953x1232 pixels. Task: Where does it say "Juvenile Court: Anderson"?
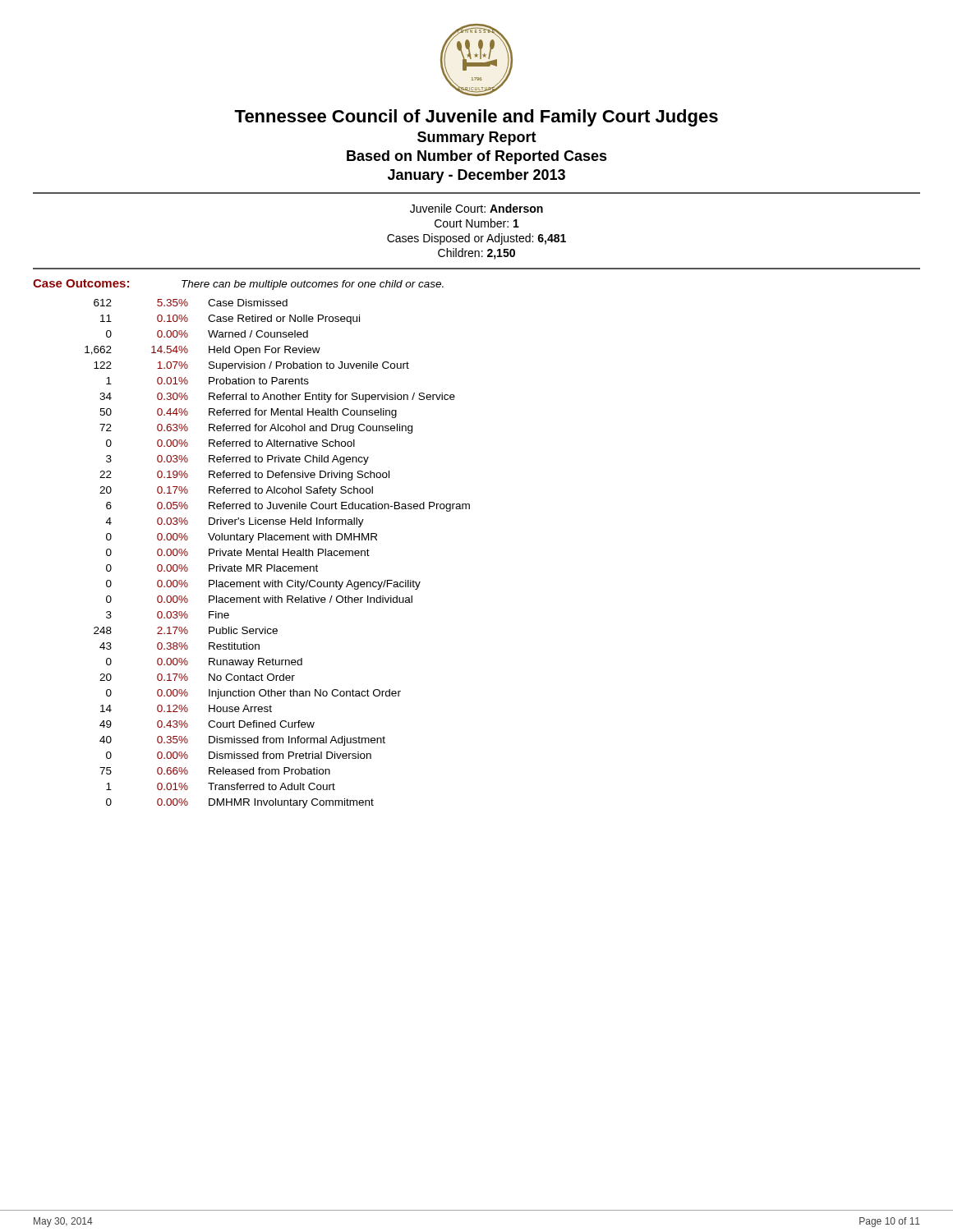(476, 209)
